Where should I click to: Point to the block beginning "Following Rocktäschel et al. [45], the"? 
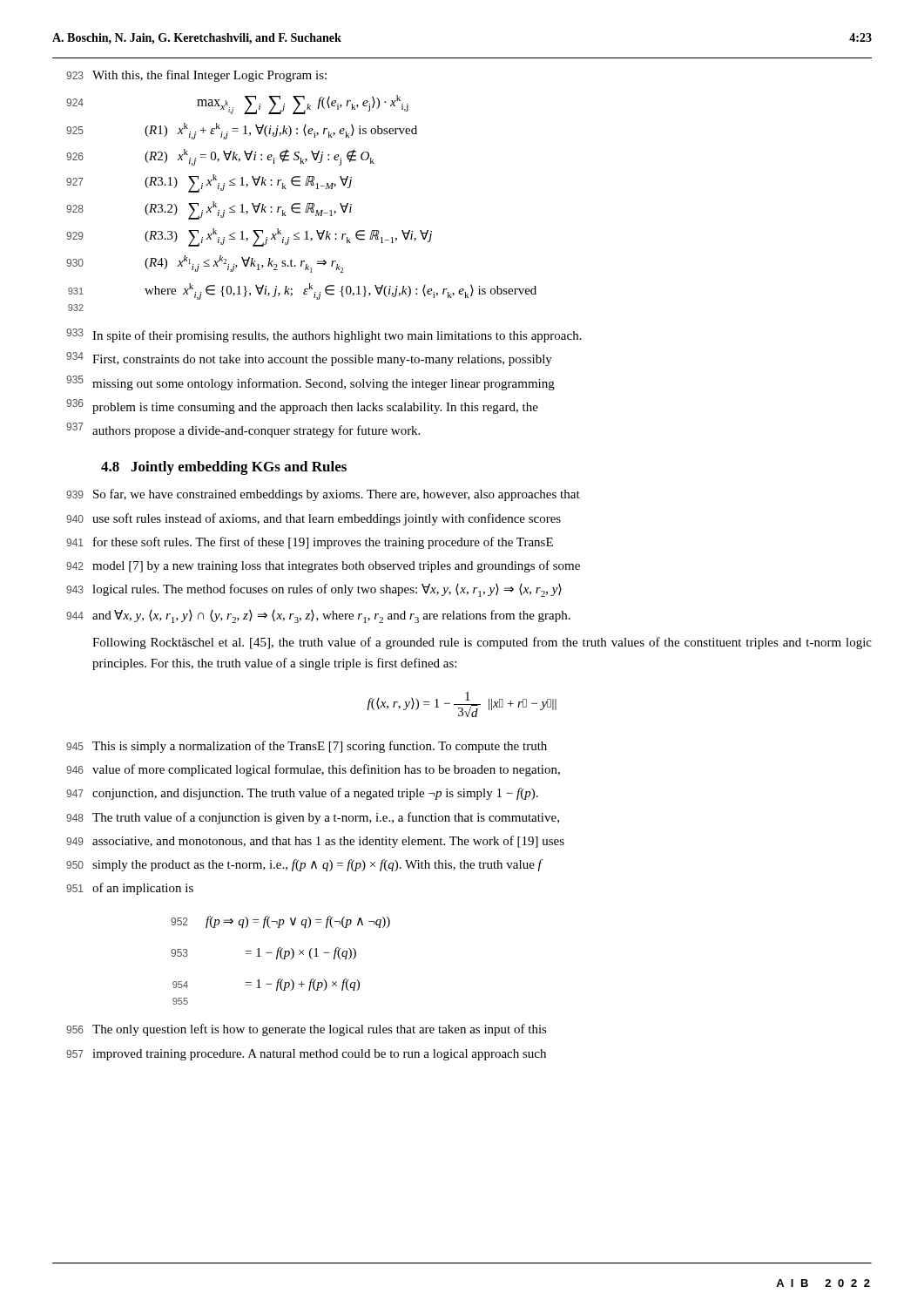point(482,653)
